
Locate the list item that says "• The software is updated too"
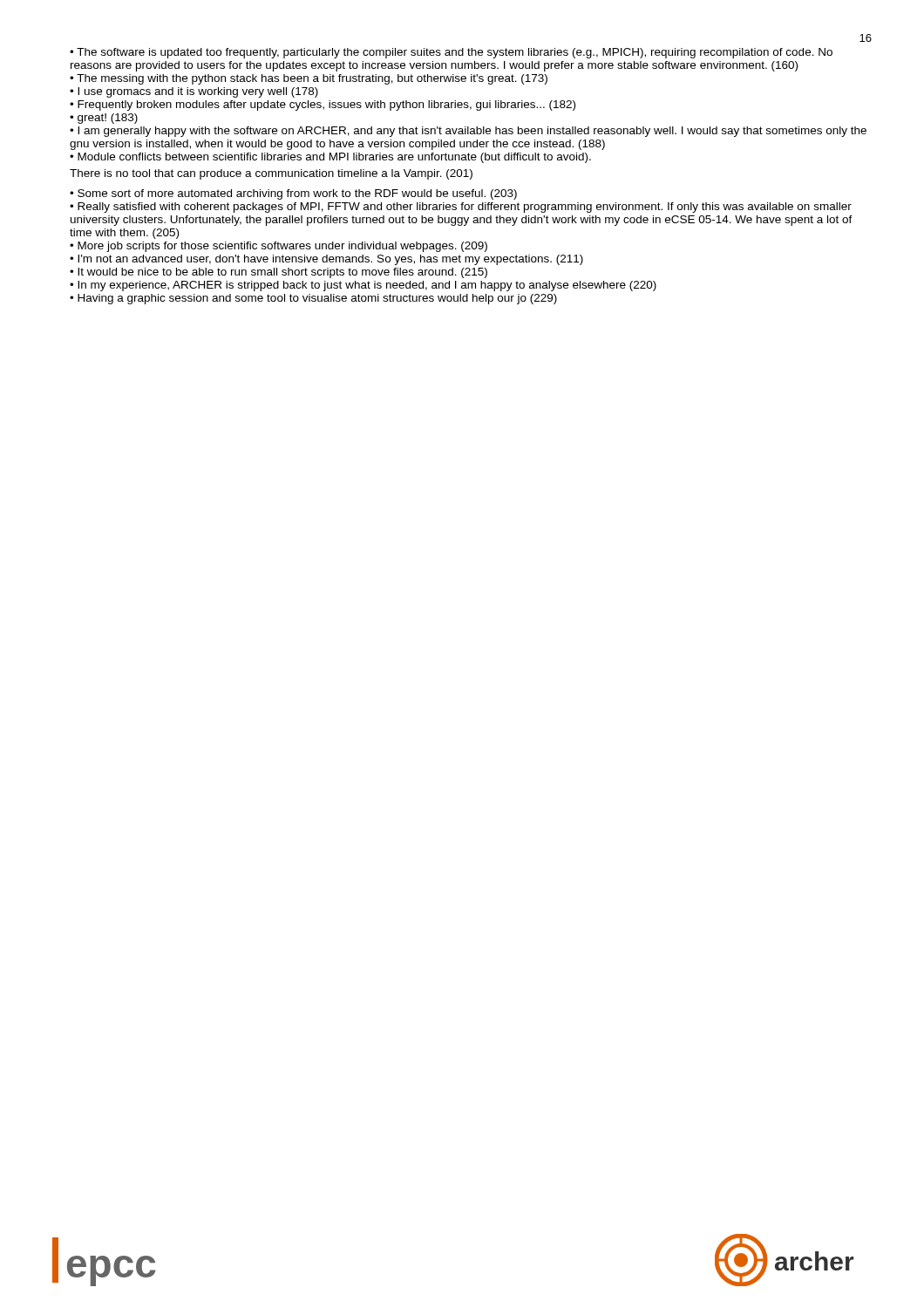click(x=471, y=58)
